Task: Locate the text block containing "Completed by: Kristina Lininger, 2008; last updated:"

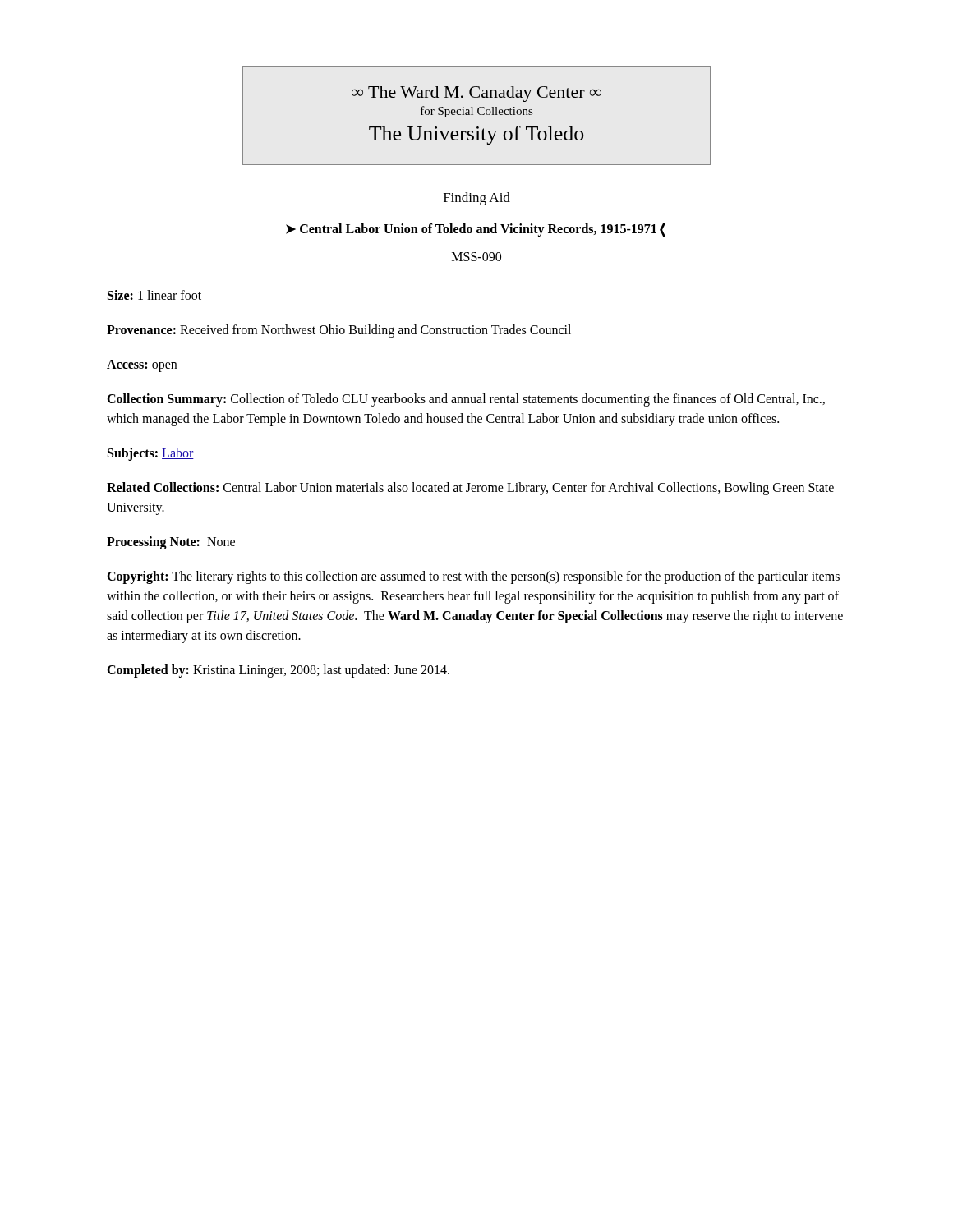Action: (x=279, y=670)
